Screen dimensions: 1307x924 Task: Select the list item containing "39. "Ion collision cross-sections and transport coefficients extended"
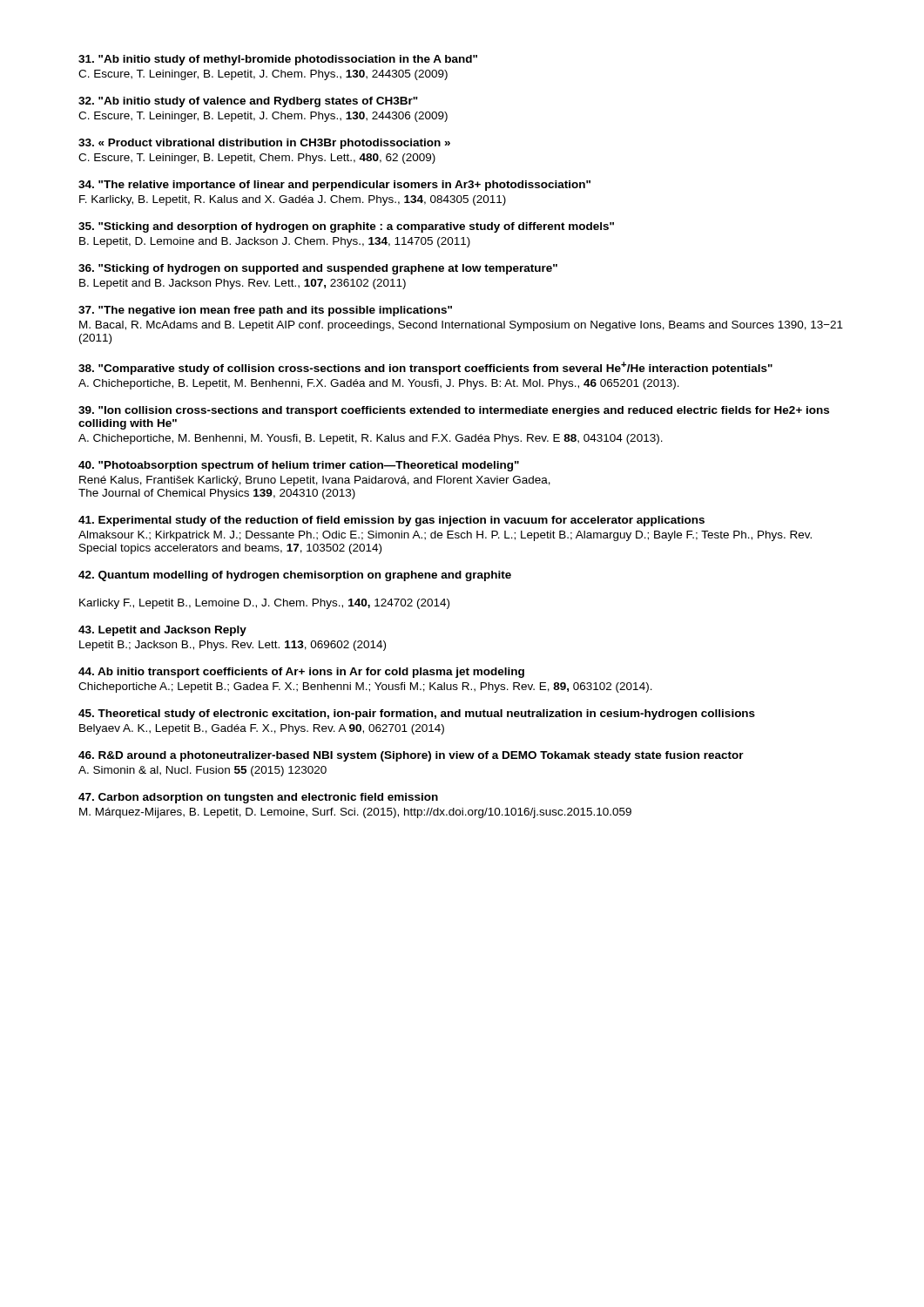point(462,423)
